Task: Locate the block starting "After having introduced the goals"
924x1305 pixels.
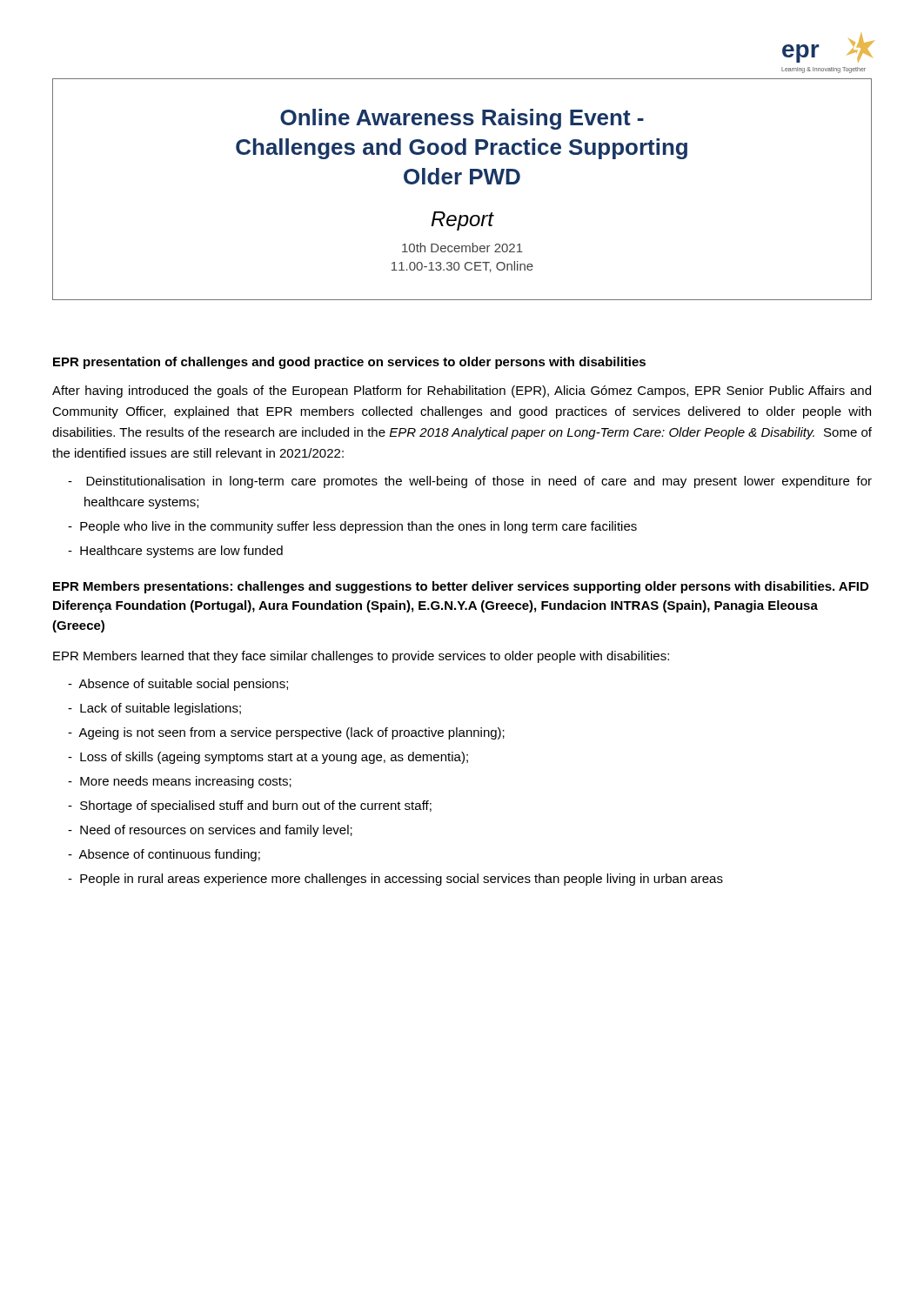Action: point(462,421)
